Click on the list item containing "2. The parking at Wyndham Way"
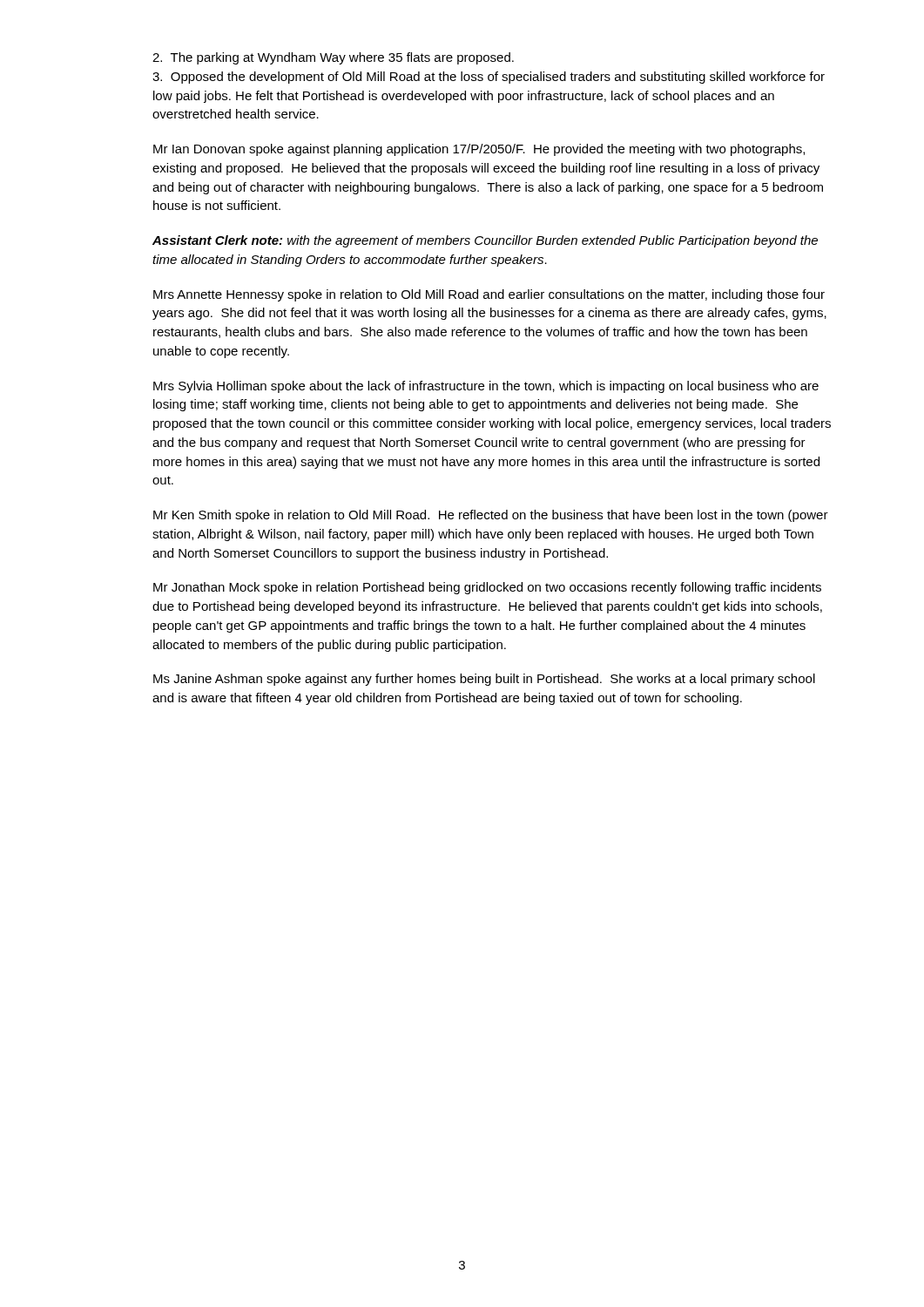Screen dimensions: 1307x924 pos(333,57)
